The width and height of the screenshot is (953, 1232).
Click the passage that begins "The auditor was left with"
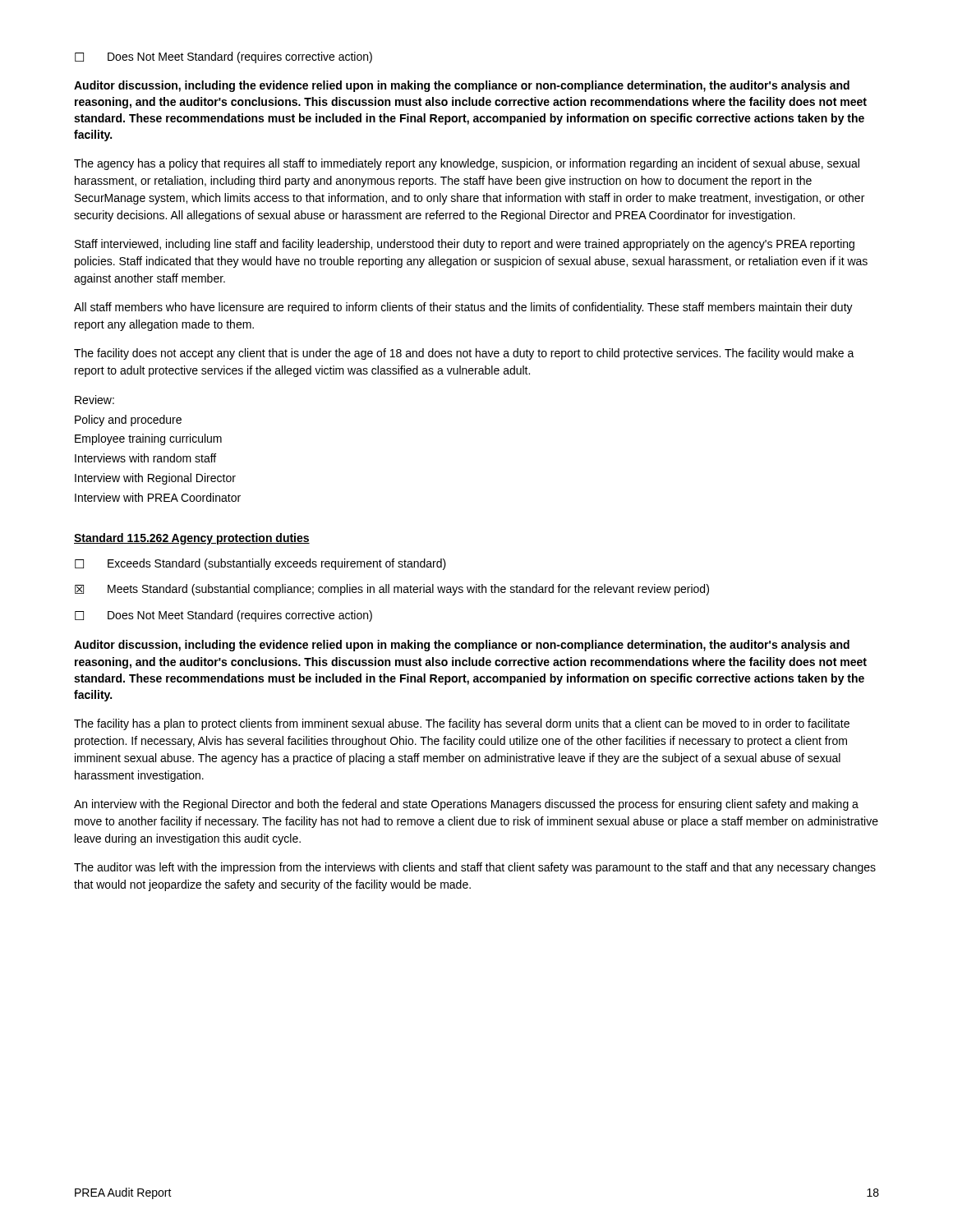click(x=475, y=876)
